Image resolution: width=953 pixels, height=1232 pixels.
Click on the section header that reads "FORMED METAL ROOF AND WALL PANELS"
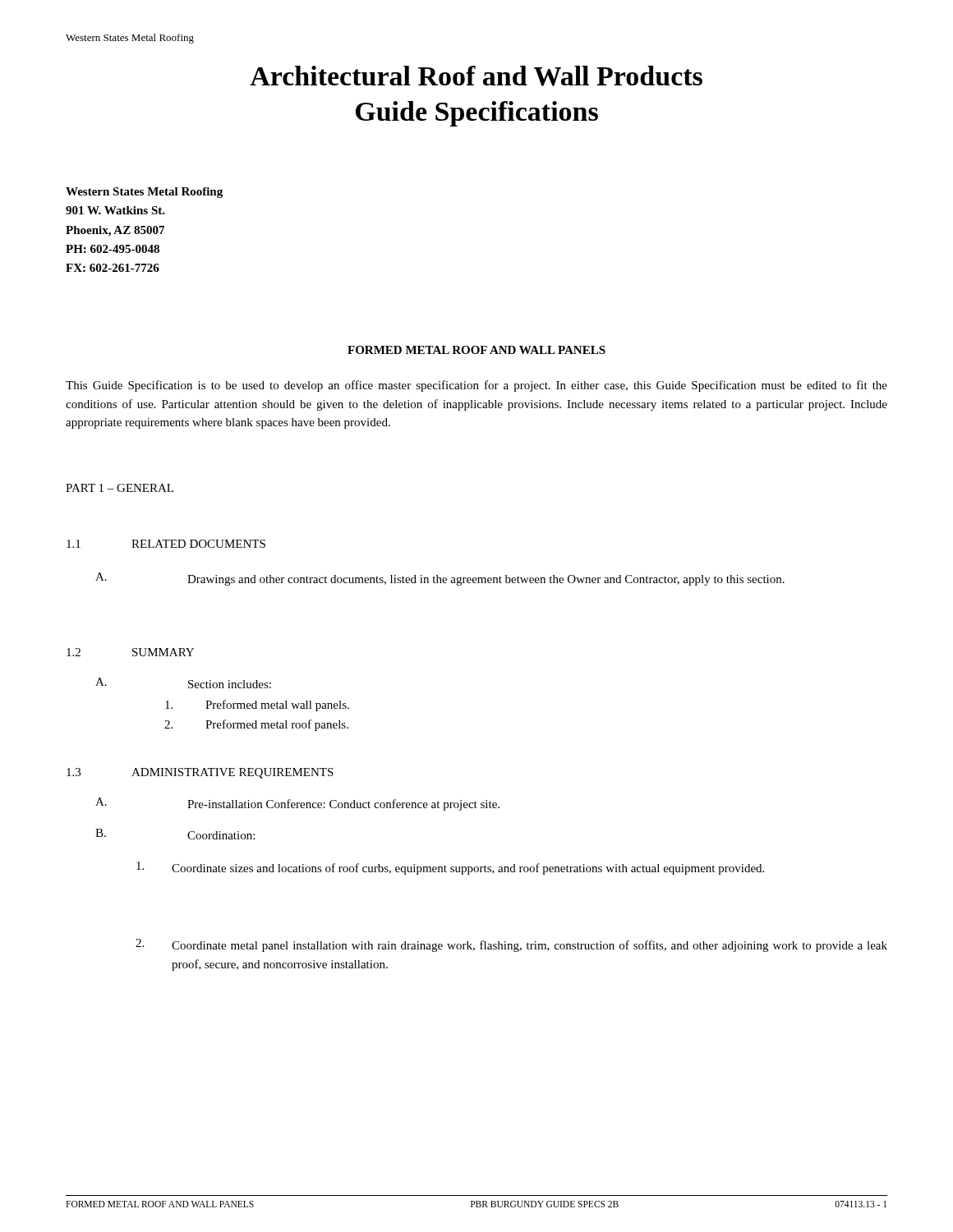coord(476,350)
